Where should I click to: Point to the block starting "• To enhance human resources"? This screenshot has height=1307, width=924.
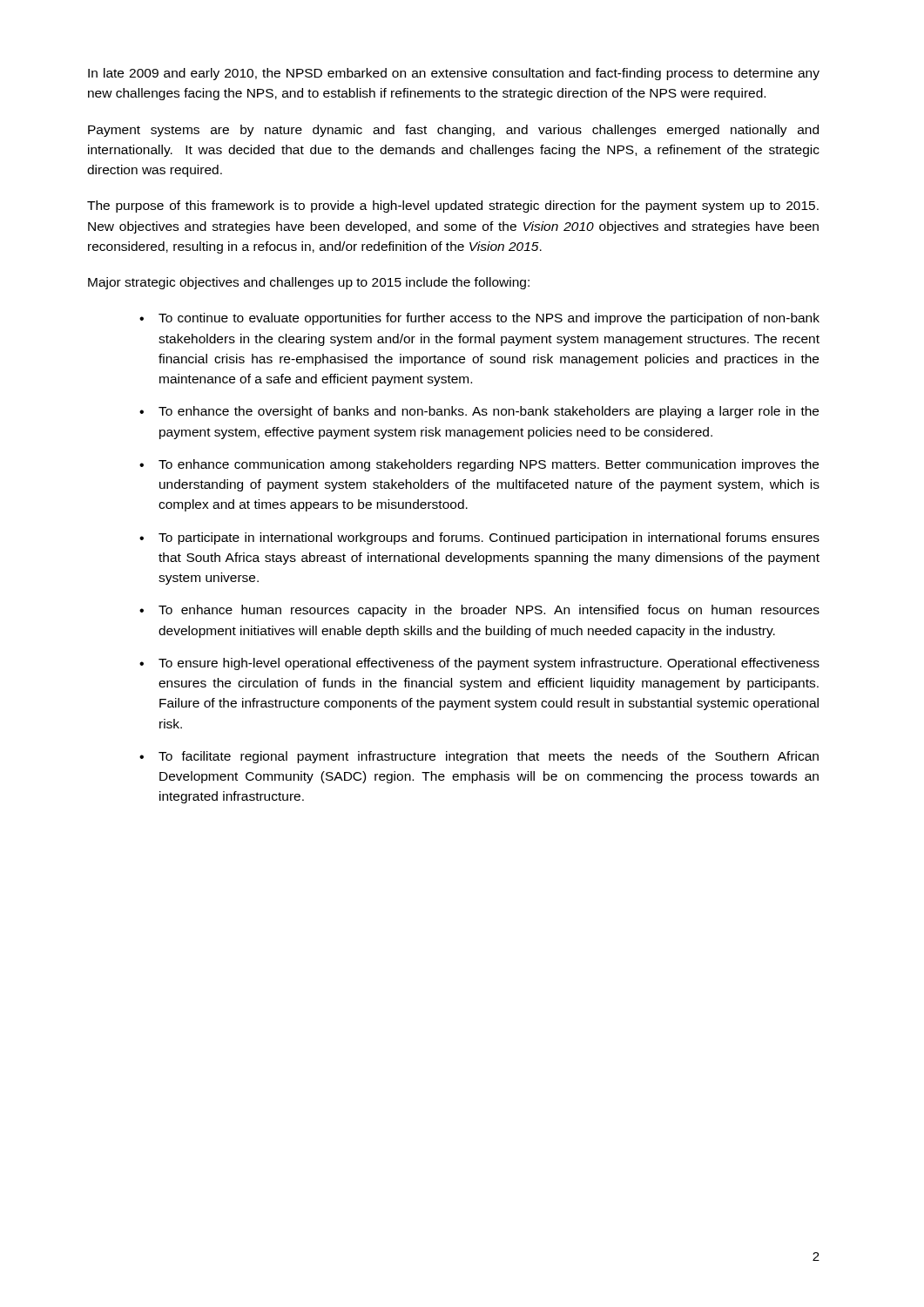click(x=479, y=620)
